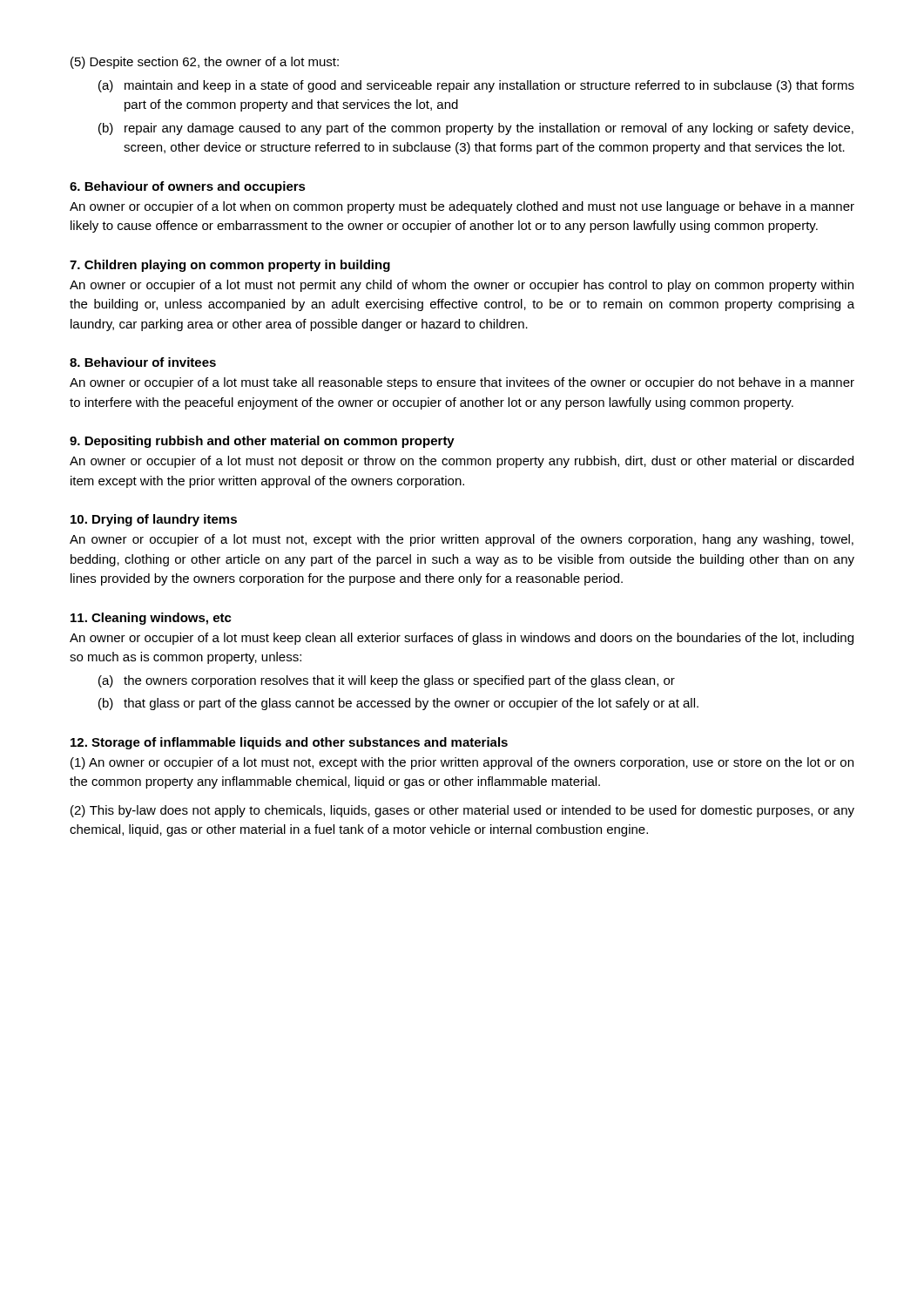Locate the block starting "(a) maintain and keep in"
The height and width of the screenshot is (1307, 924).
476,95
